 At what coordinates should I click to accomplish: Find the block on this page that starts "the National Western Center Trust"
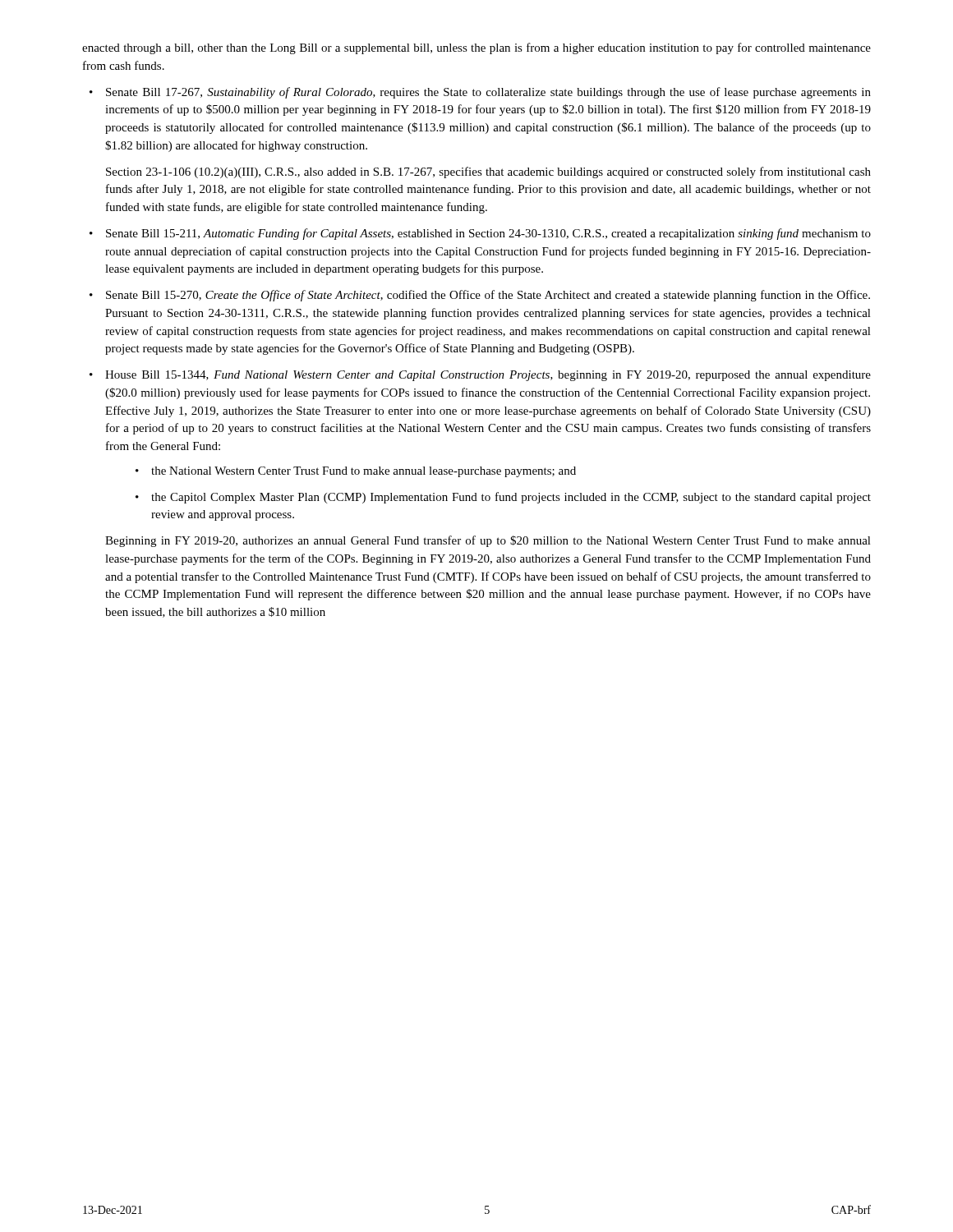point(500,471)
